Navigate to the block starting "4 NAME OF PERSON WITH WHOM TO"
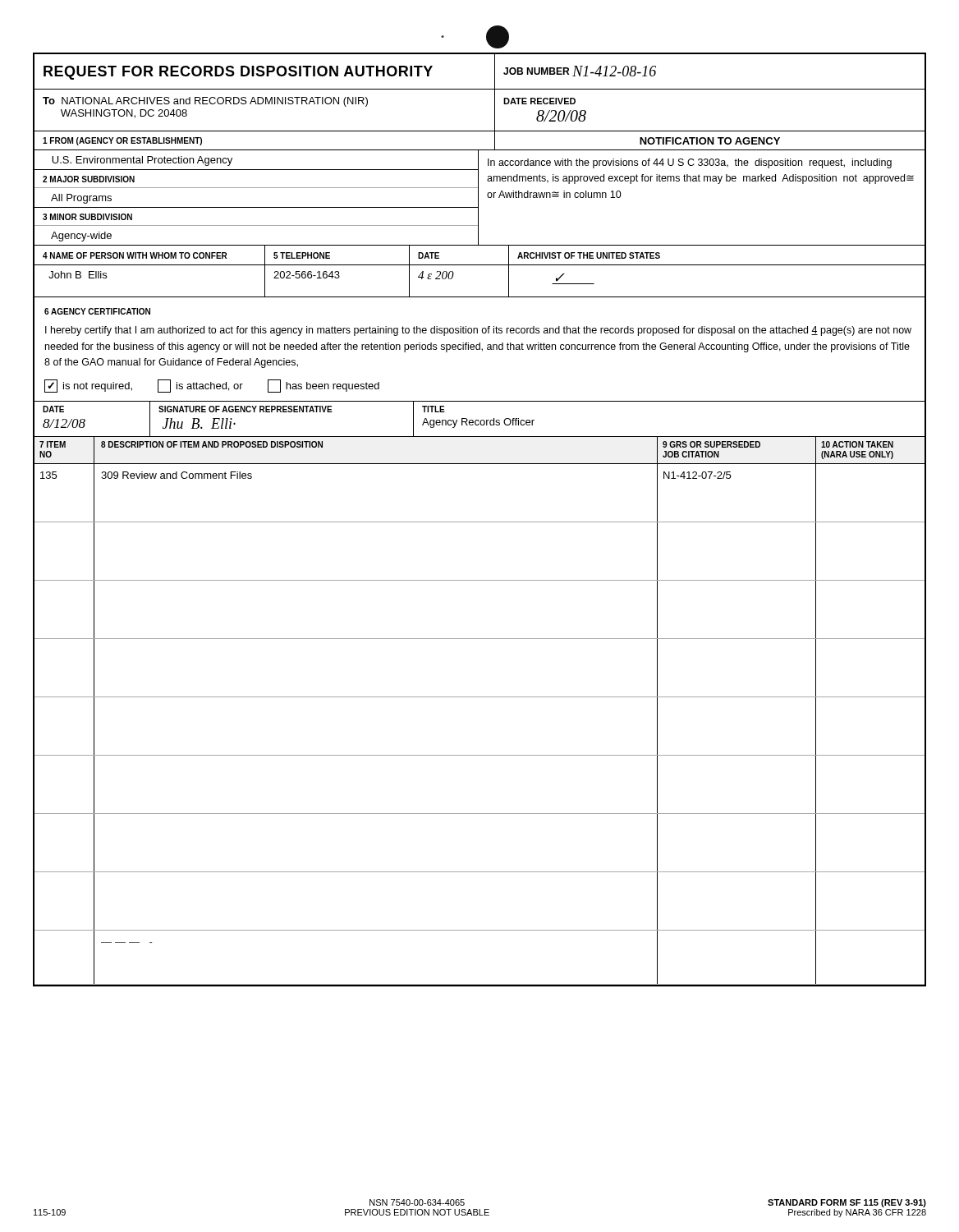Screen dimensions: 1232x959 pos(135,256)
